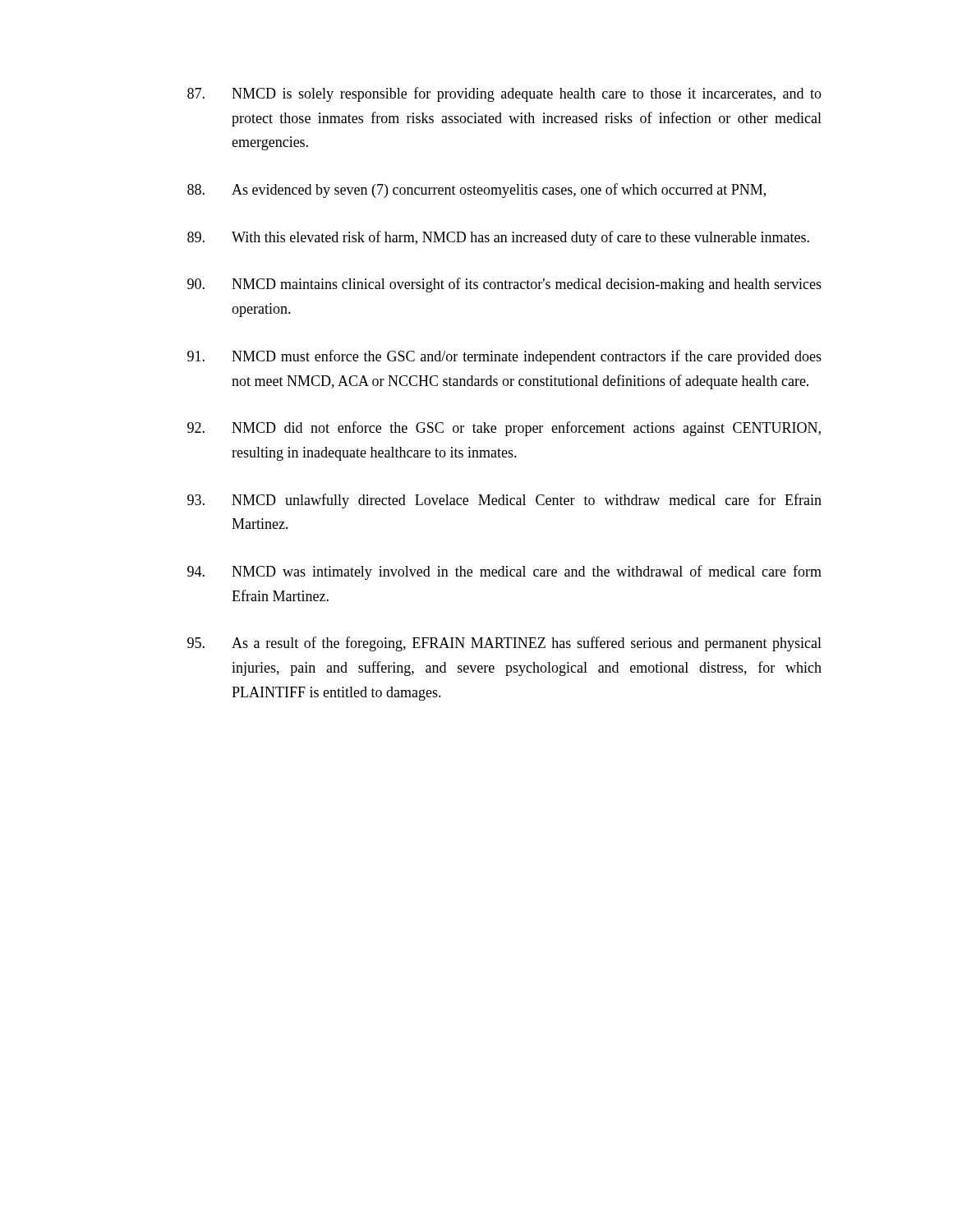
Task: Find the text block containing "NMCD must enforce the GSC and/or"
Action: (476, 369)
